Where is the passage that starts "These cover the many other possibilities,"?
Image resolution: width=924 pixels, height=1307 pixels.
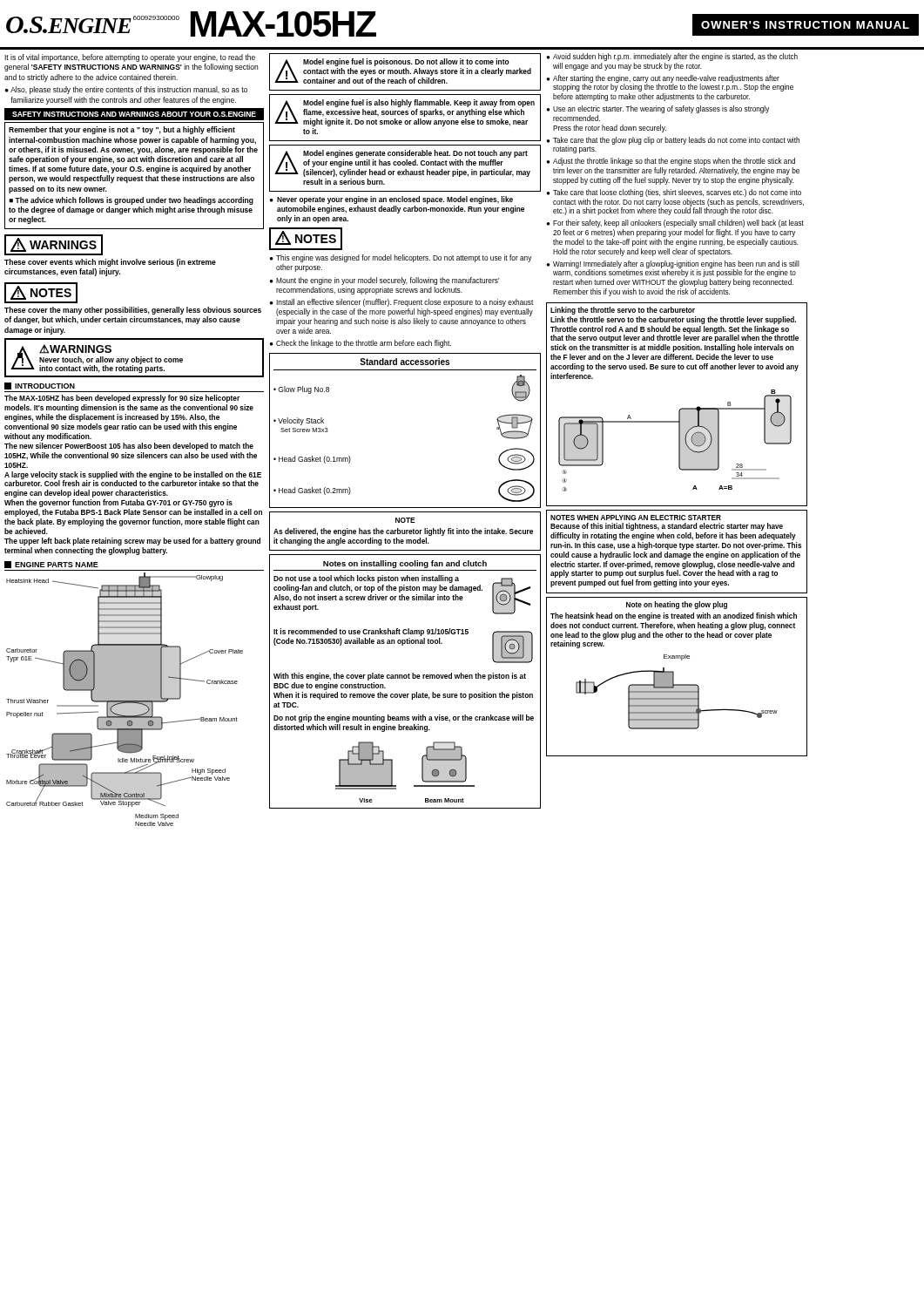[133, 320]
